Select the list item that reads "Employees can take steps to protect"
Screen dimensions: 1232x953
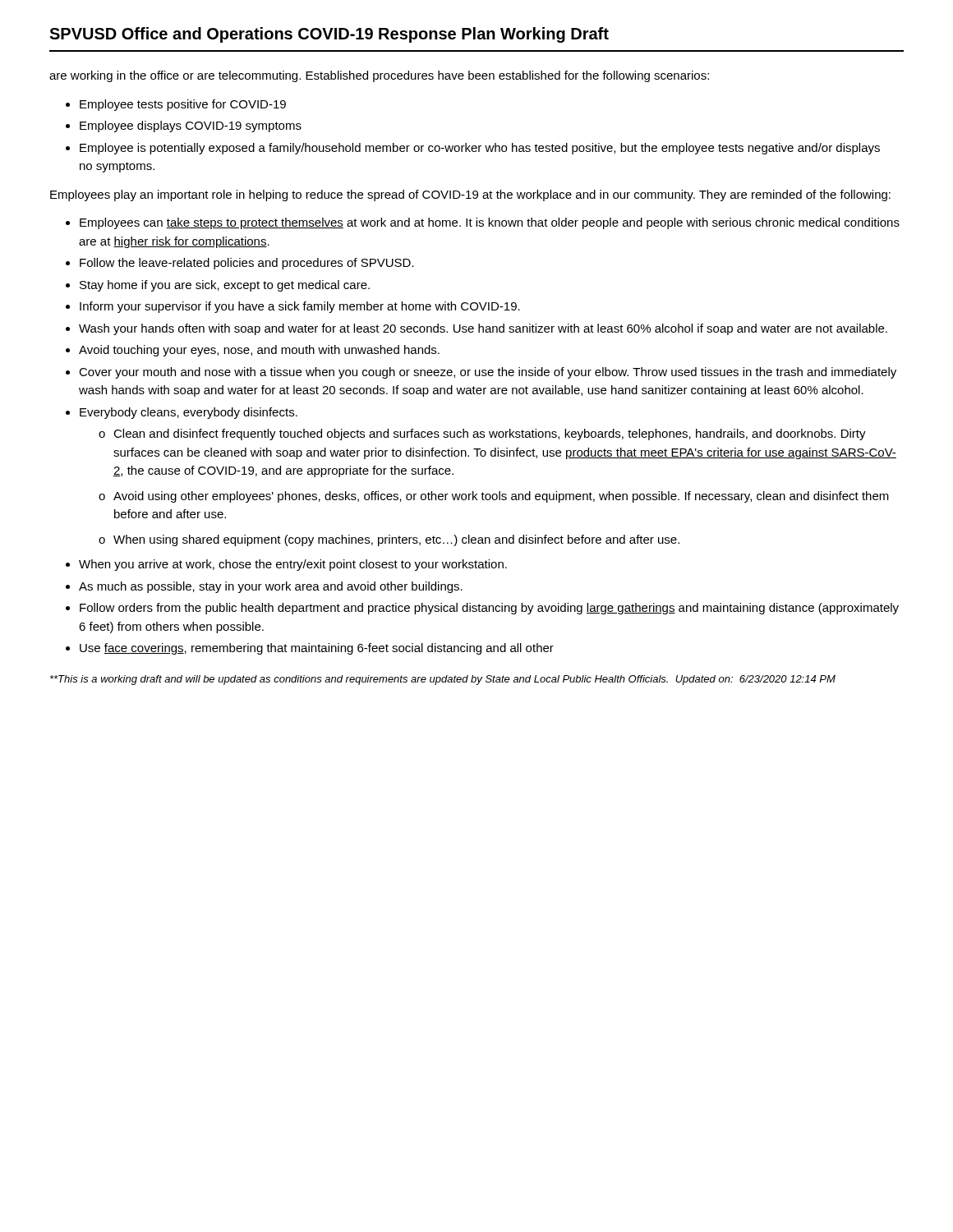tap(489, 231)
